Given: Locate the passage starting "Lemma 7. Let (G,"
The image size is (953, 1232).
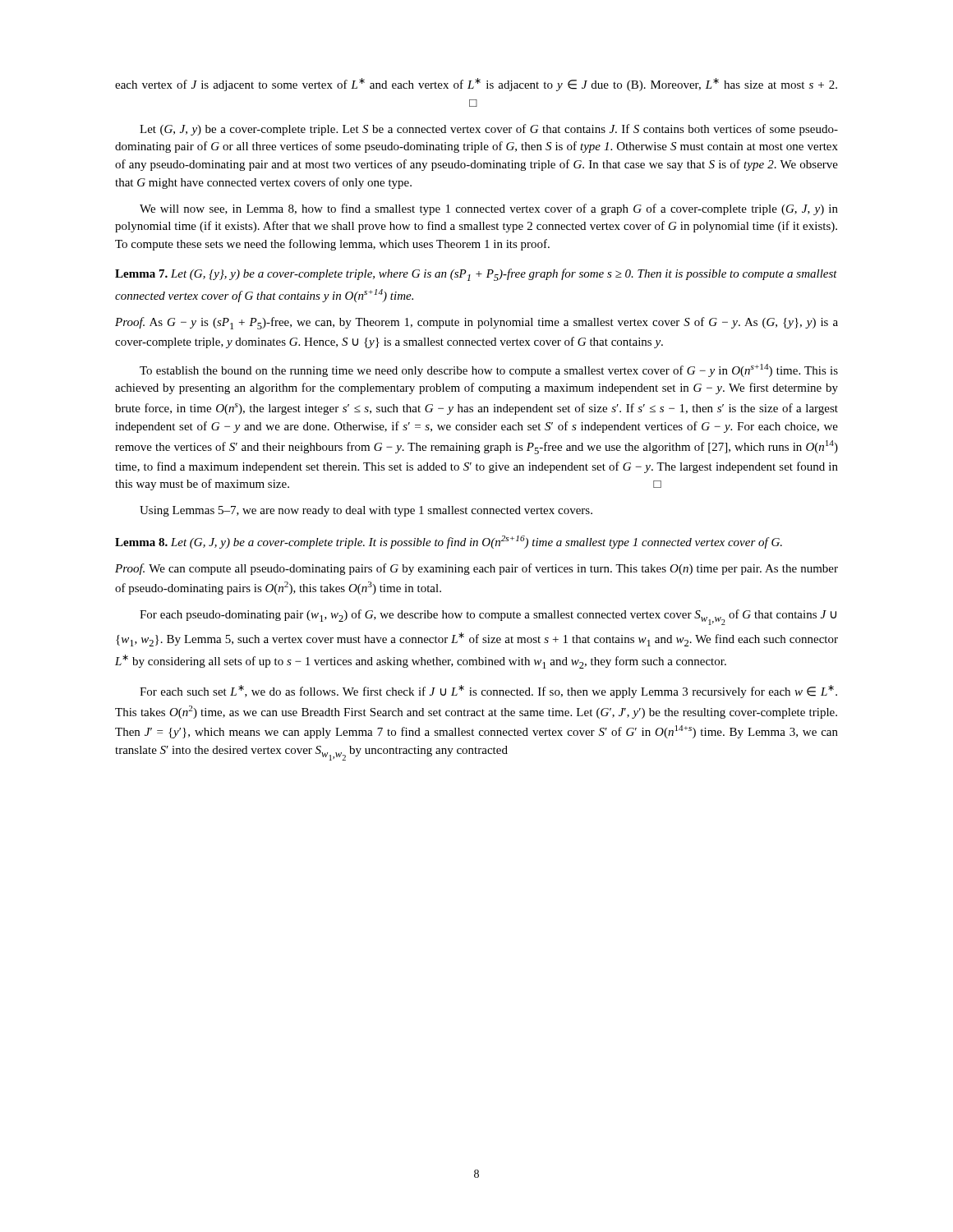Looking at the screenshot, I should [x=476, y=284].
